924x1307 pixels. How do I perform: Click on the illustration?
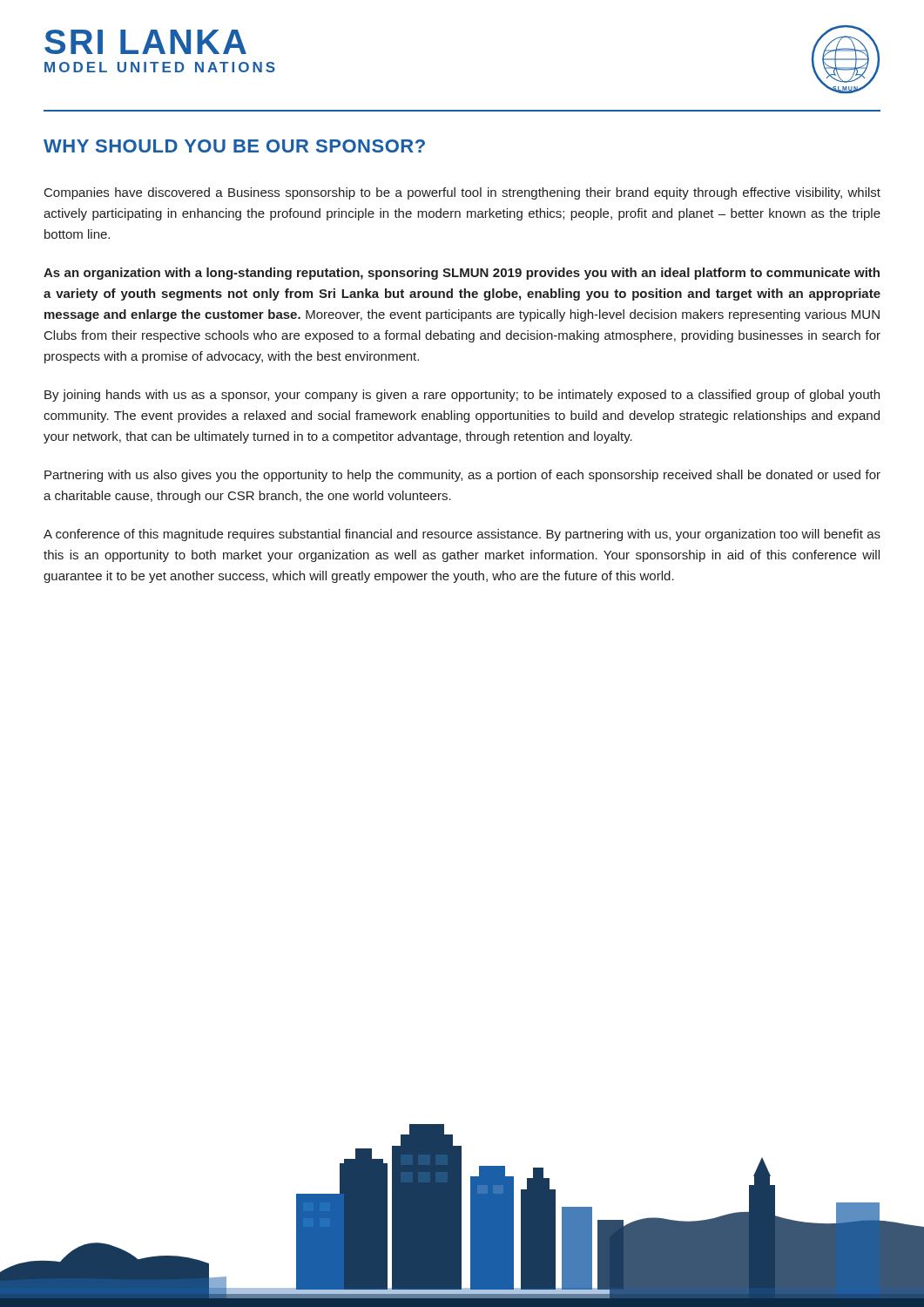coord(462,1185)
